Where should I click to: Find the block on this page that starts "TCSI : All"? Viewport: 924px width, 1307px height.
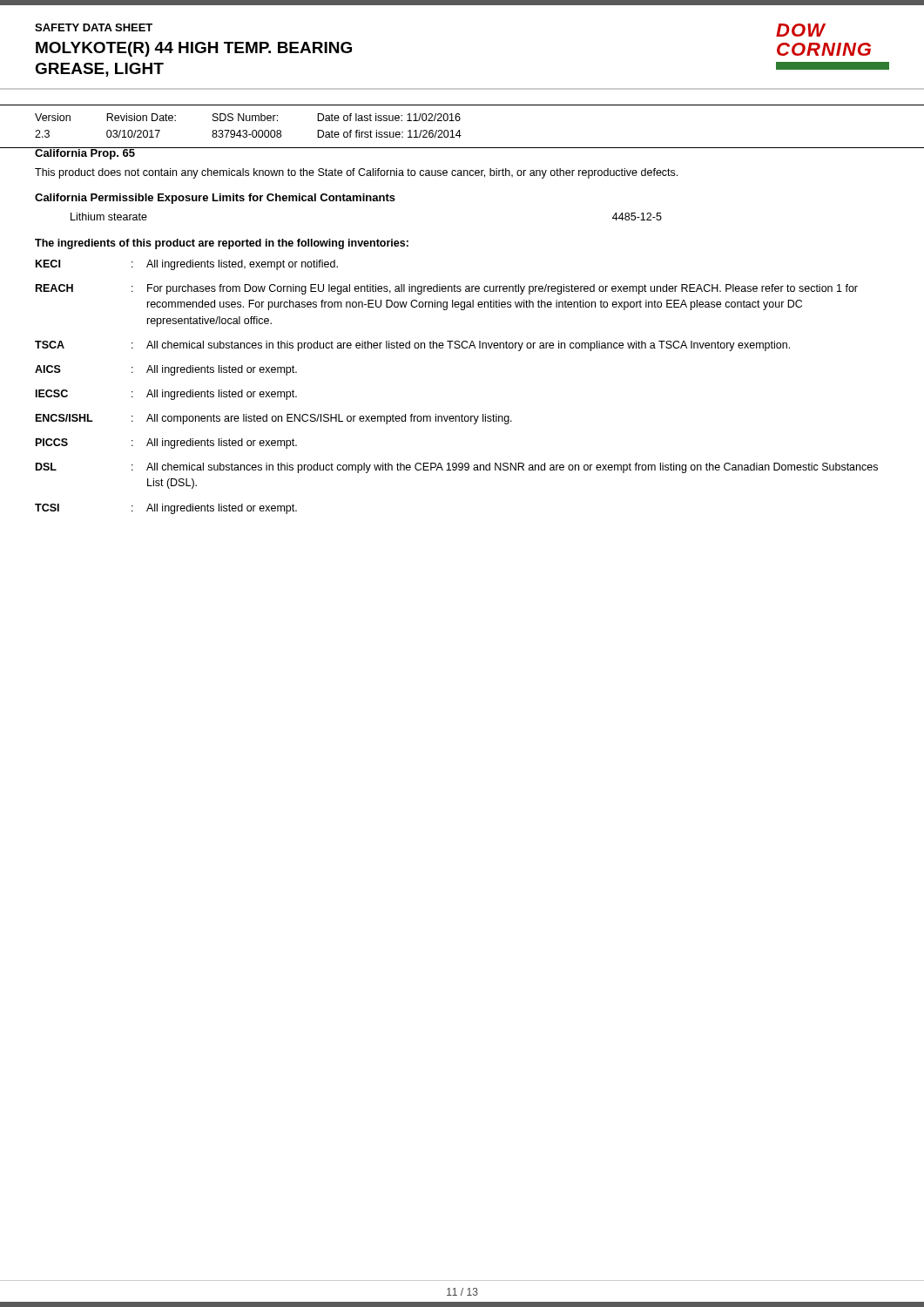click(x=166, y=509)
